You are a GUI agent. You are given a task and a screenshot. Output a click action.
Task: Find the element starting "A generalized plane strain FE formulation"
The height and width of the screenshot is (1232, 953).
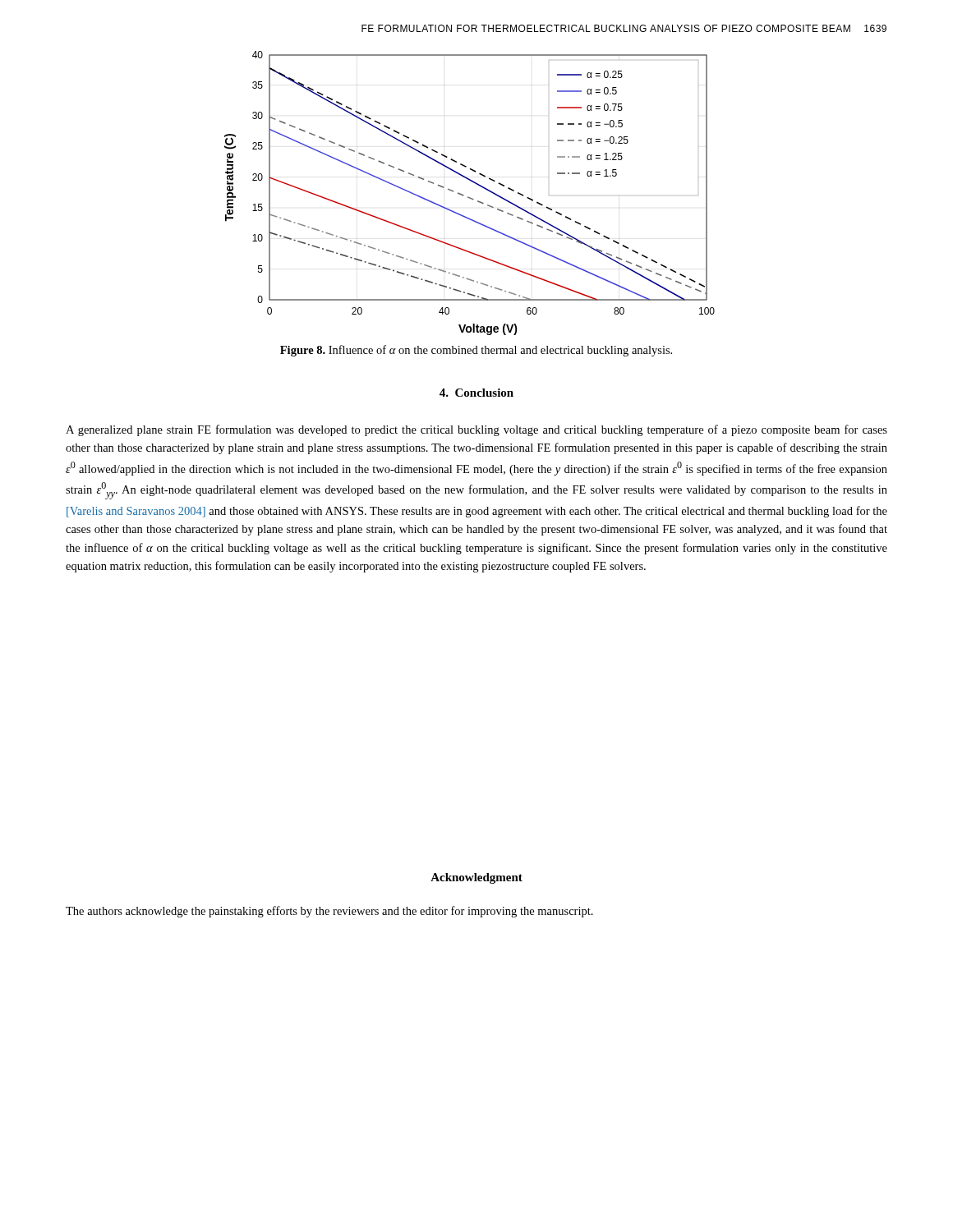476,498
